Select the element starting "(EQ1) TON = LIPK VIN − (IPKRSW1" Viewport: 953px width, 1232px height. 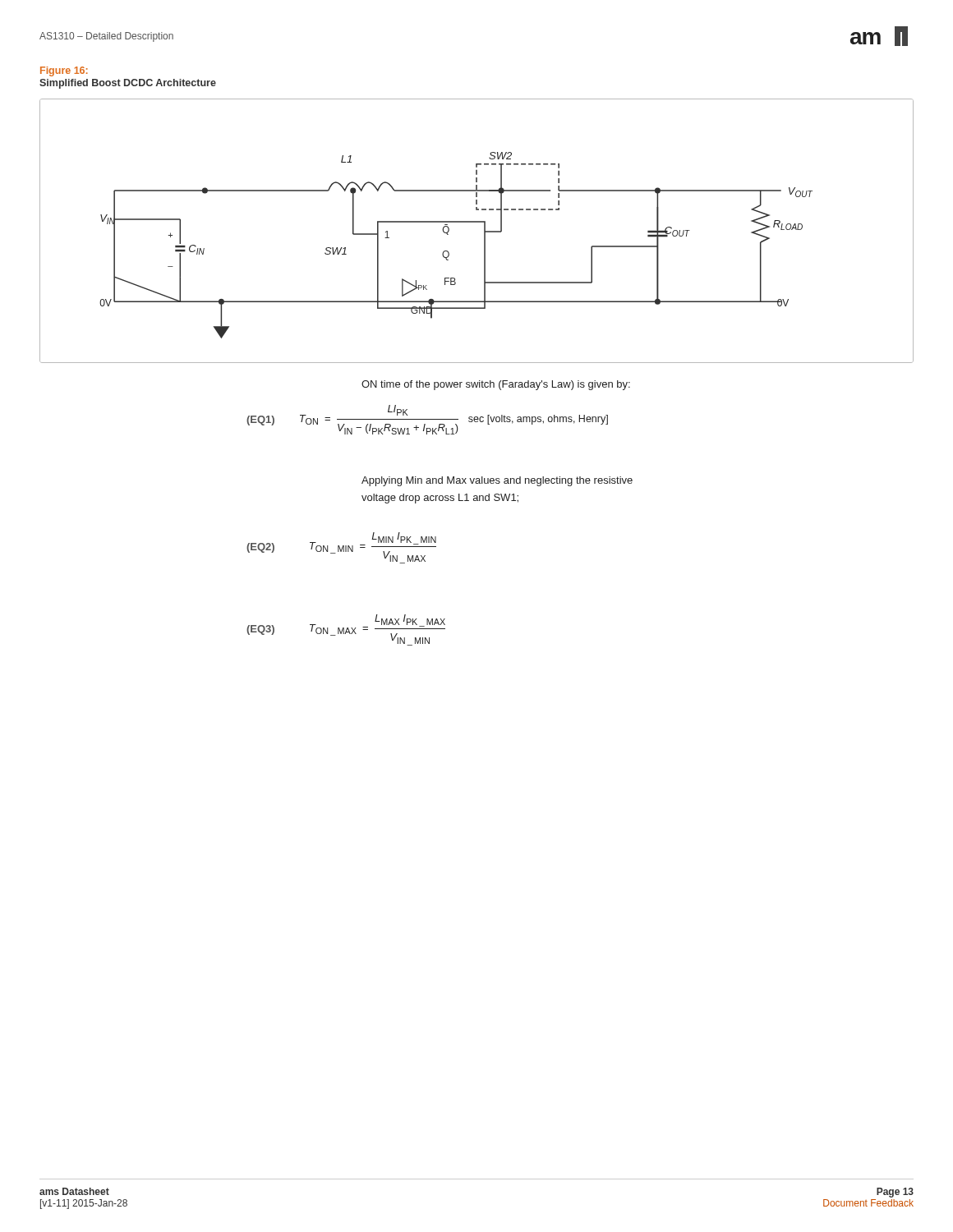point(427,419)
